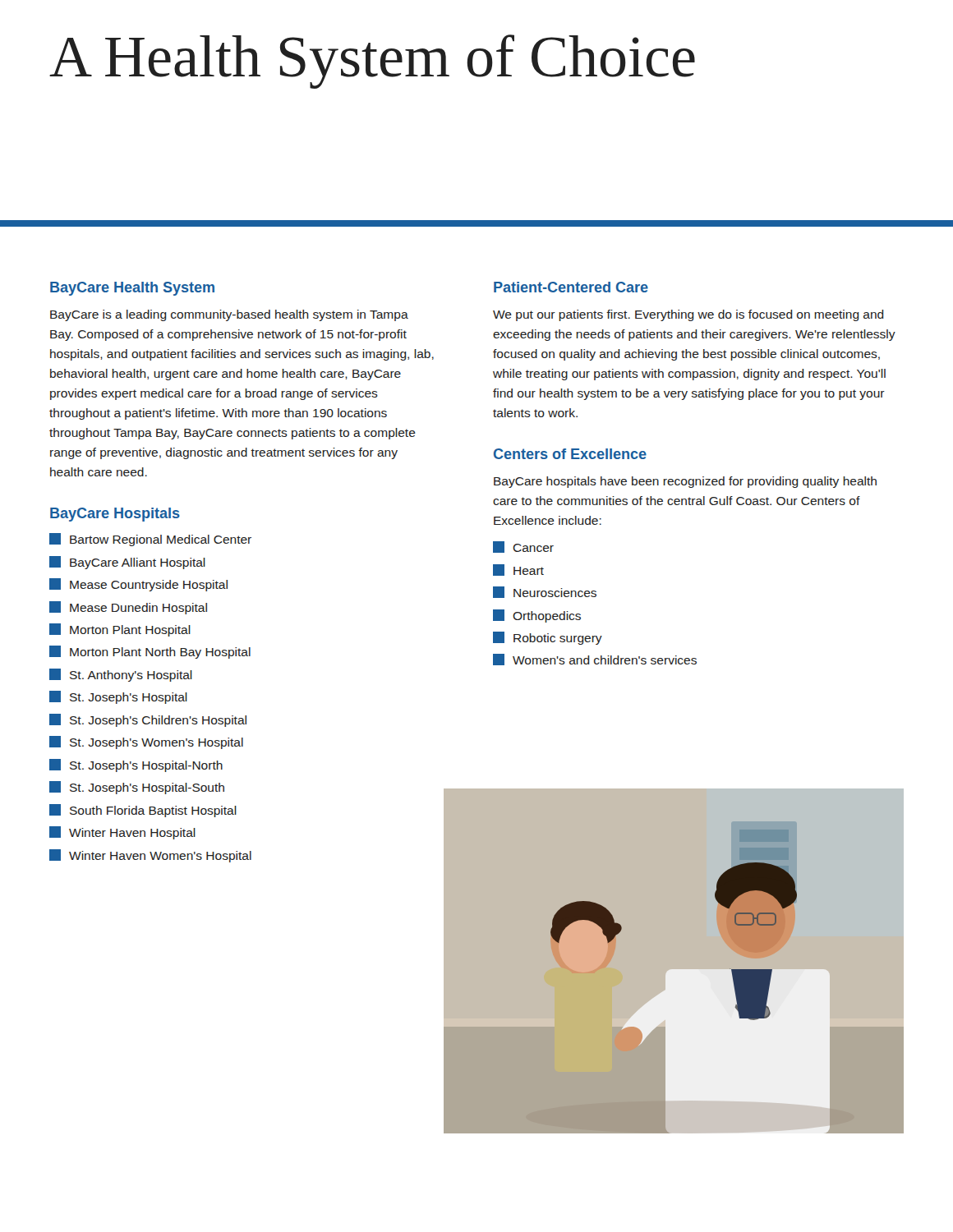Select the element starting "Patient-Centered Care"
The image size is (953, 1232).
pyautogui.click(x=571, y=287)
